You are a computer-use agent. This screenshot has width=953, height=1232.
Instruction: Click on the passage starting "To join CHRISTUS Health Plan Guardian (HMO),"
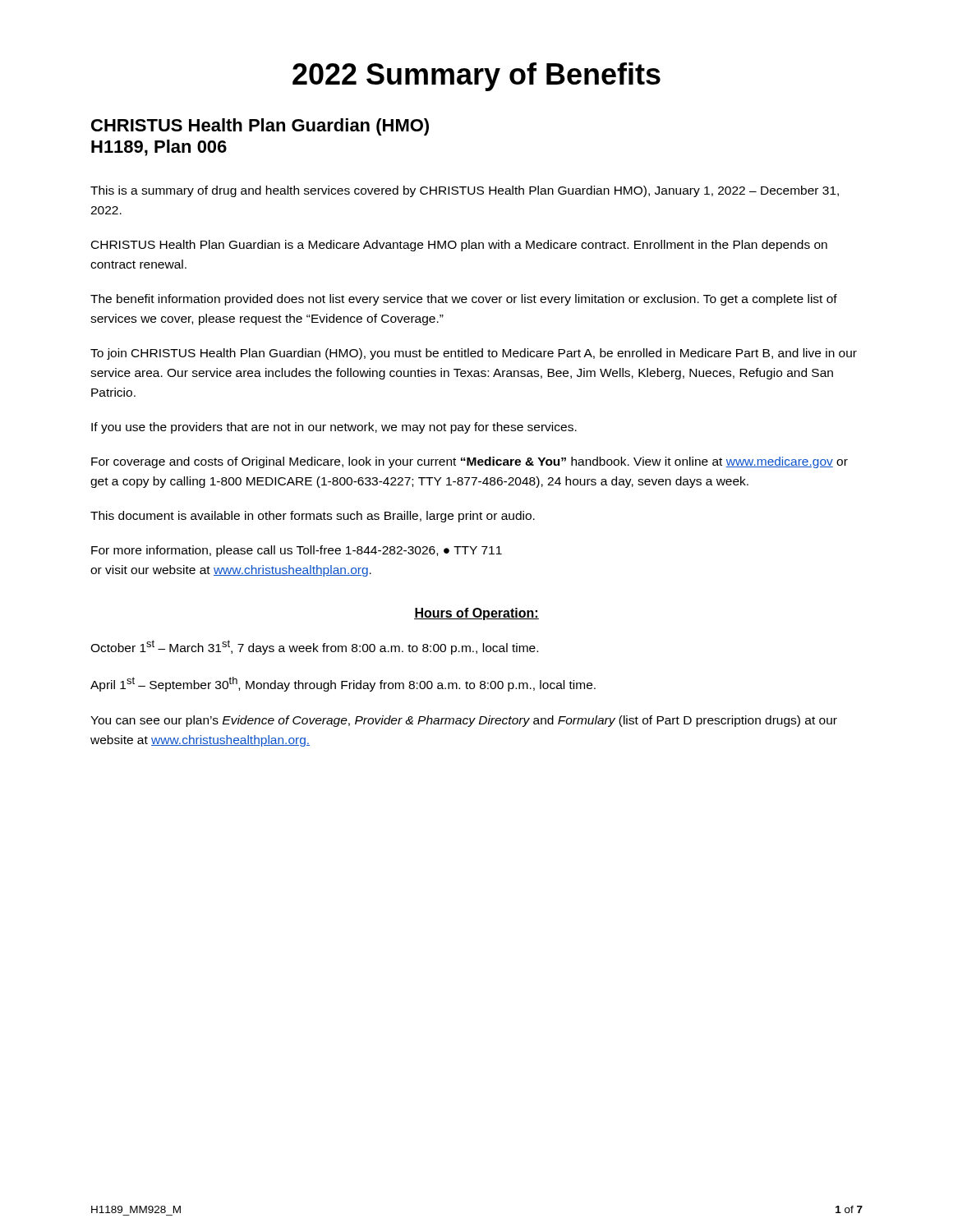pos(474,373)
